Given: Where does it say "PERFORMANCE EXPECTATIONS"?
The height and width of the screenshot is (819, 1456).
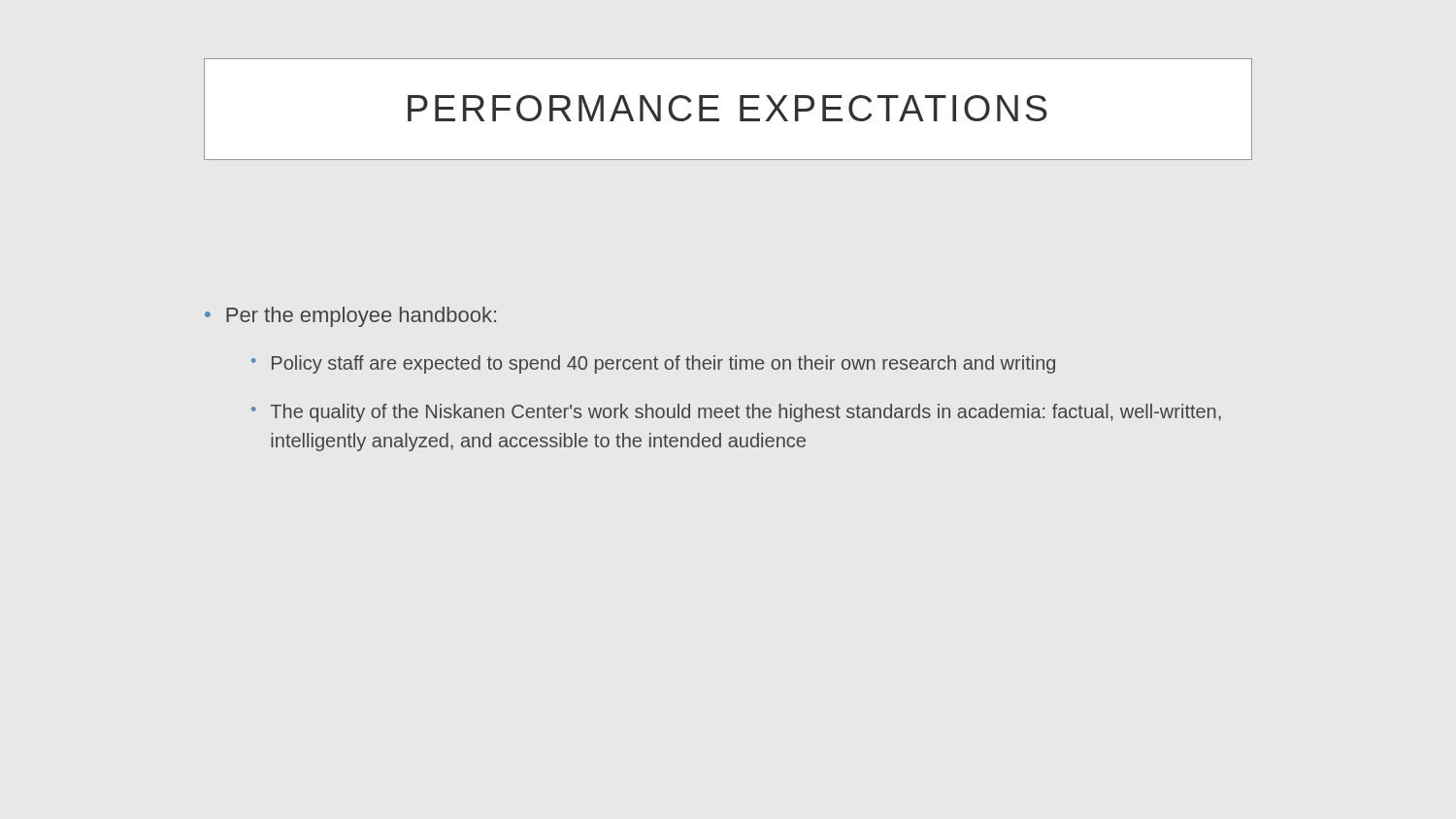Looking at the screenshot, I should click(x=728, y=109).
